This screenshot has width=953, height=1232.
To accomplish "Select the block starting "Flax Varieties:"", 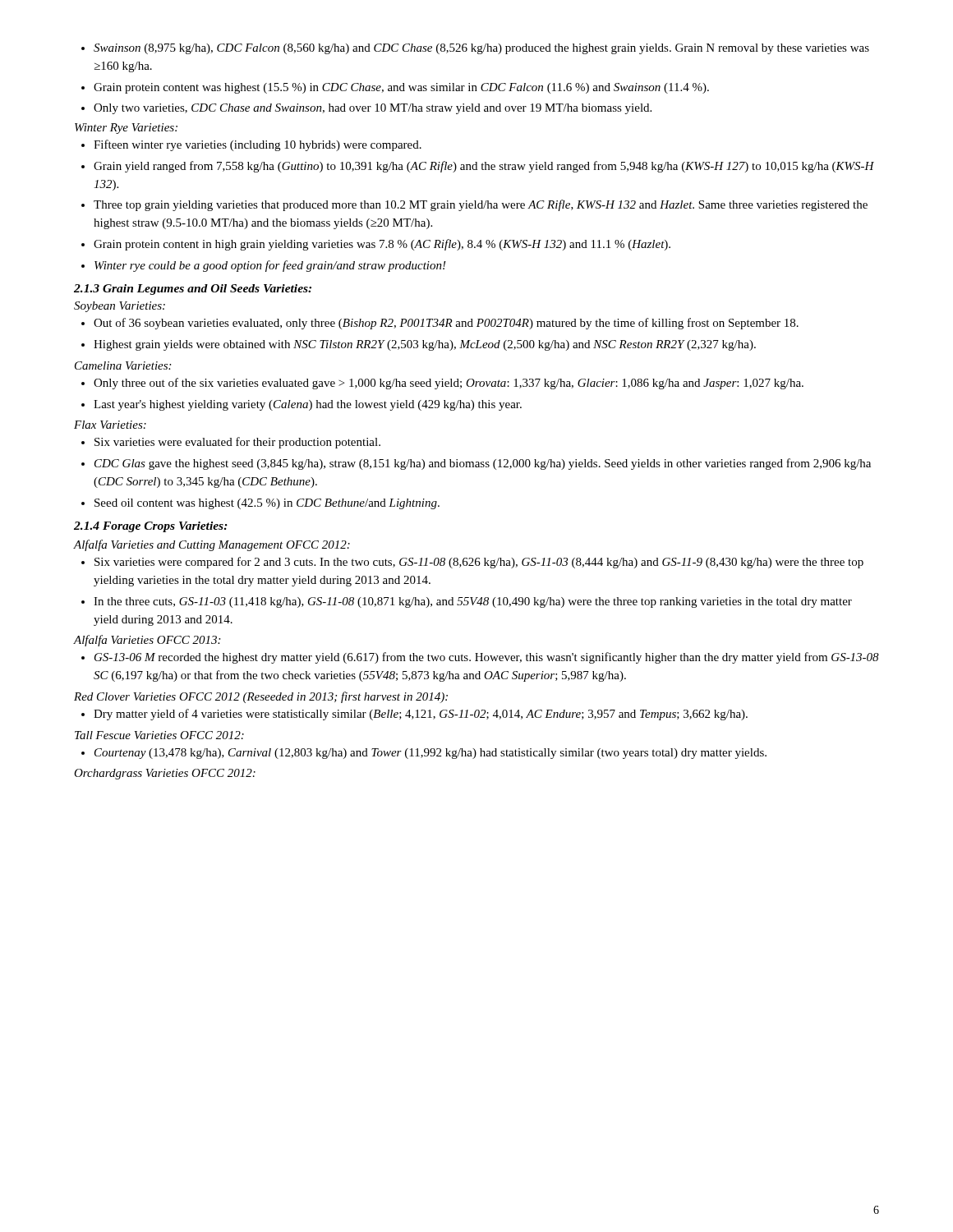I will (x=110, y=425).
